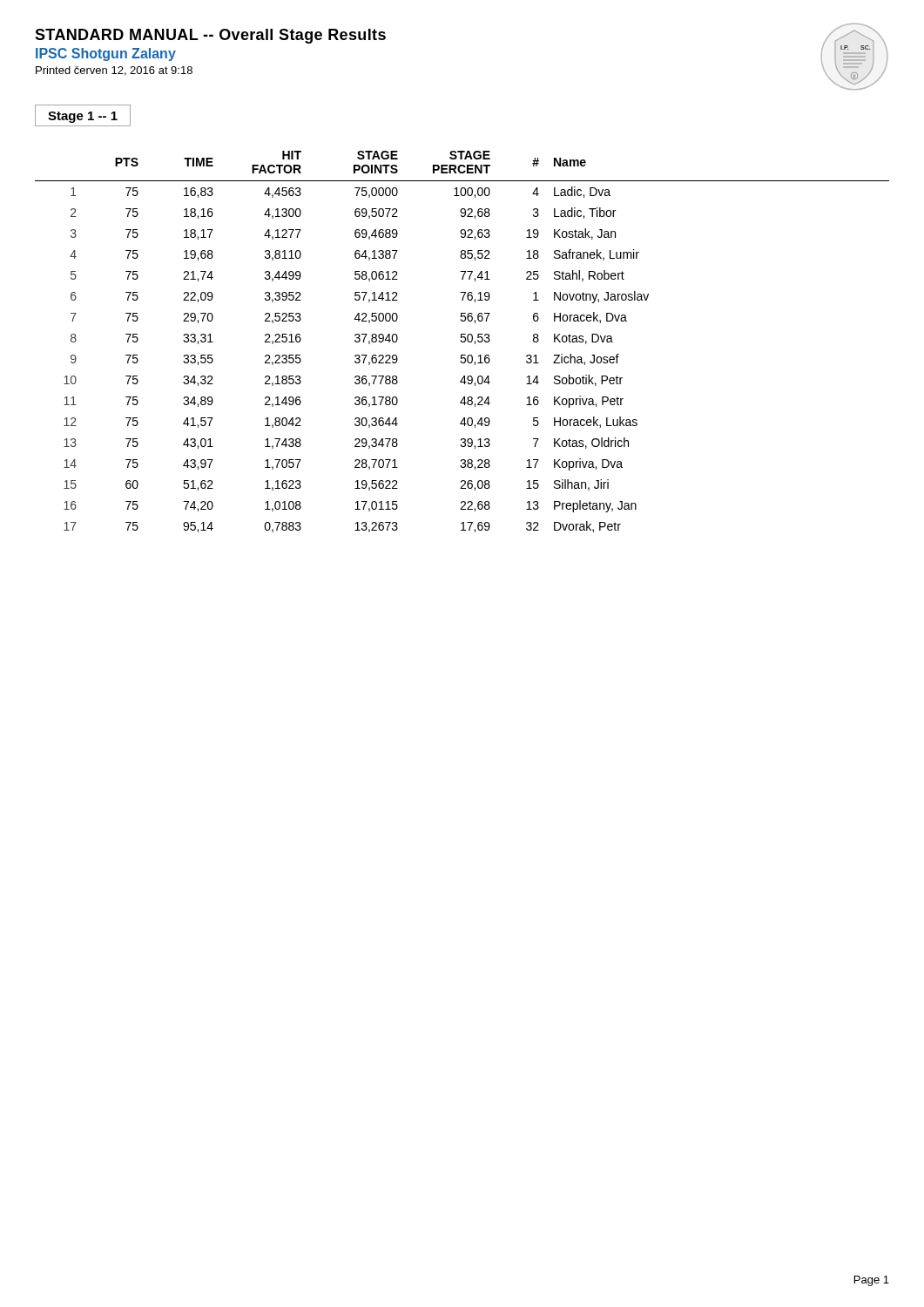Click on the text block containing "Printed červen 12, 2016"

tap(114, 70)
